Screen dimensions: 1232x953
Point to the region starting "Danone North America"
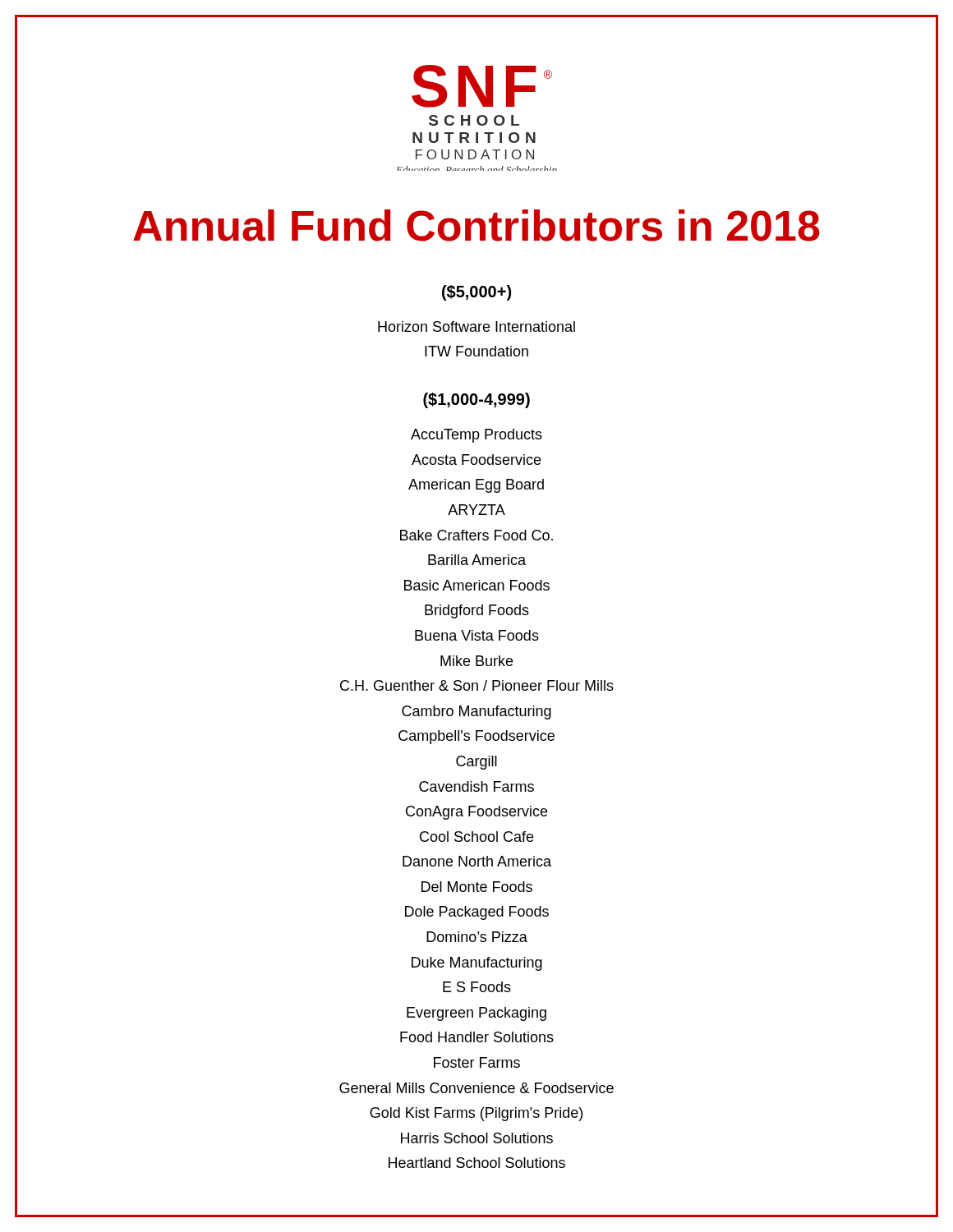476,862
